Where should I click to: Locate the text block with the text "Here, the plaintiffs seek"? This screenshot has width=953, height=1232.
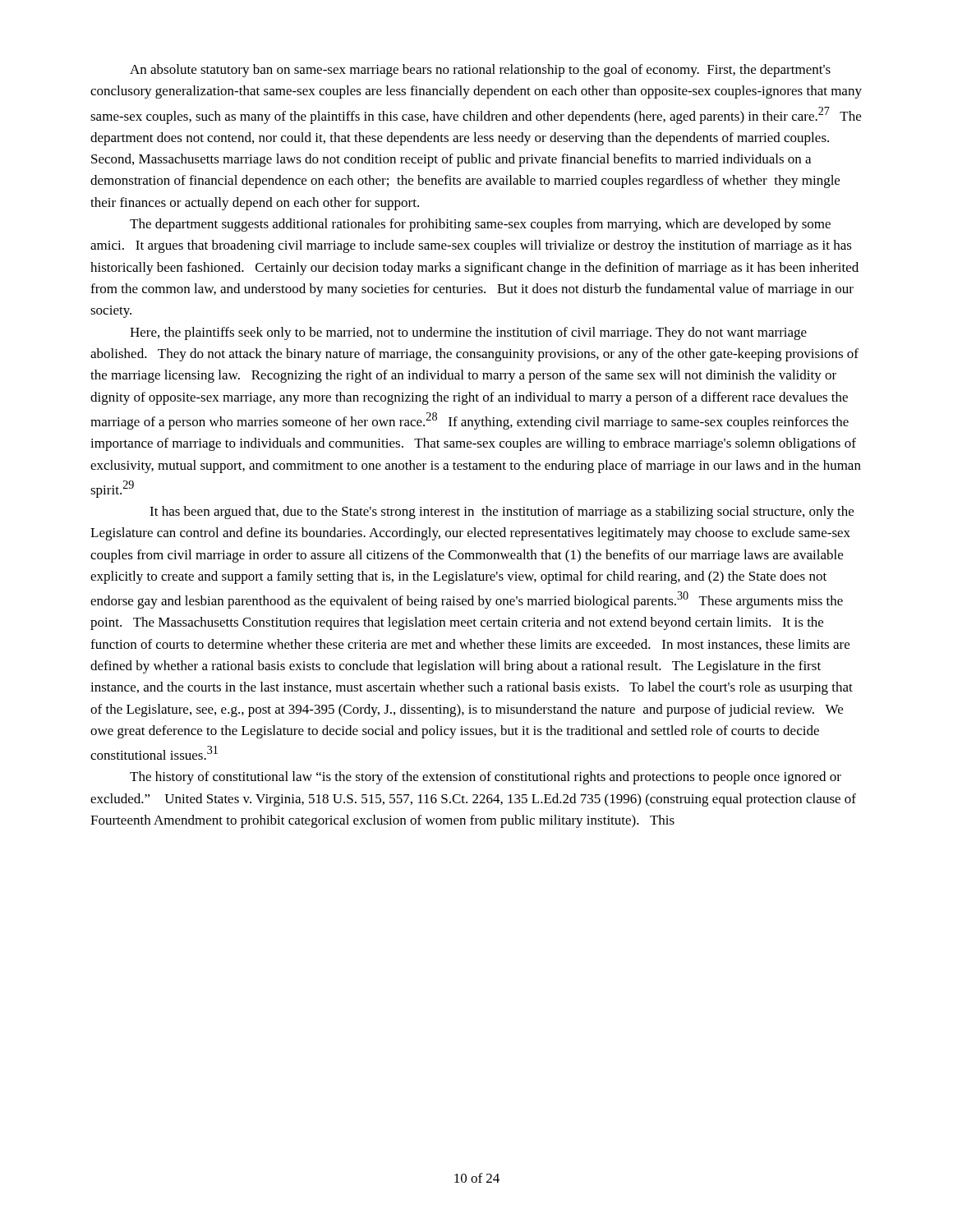[476, 411]
